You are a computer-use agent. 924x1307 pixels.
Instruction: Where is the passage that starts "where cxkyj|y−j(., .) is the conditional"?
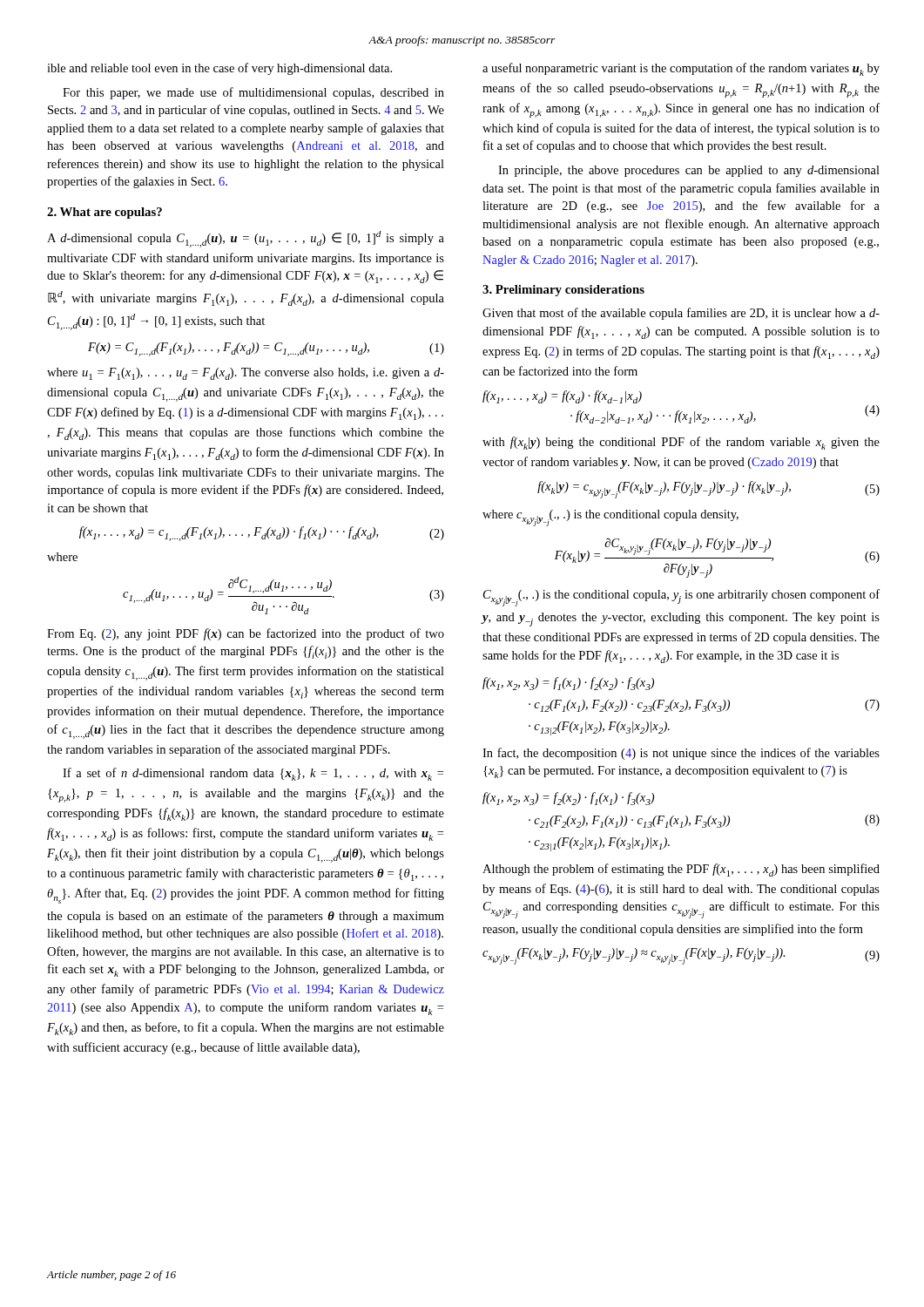click(681, 517)
